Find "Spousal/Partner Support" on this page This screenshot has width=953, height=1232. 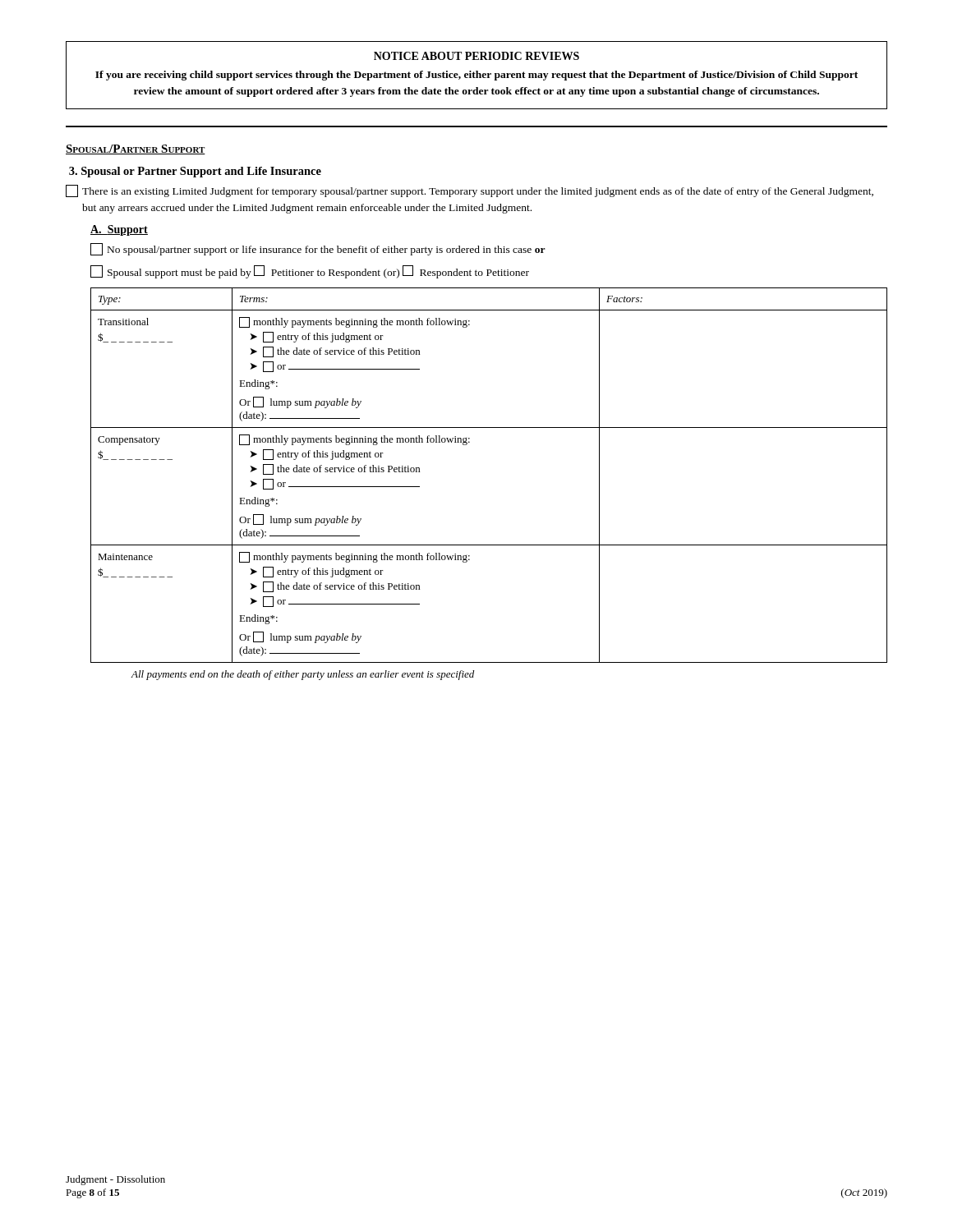point(135,149)
